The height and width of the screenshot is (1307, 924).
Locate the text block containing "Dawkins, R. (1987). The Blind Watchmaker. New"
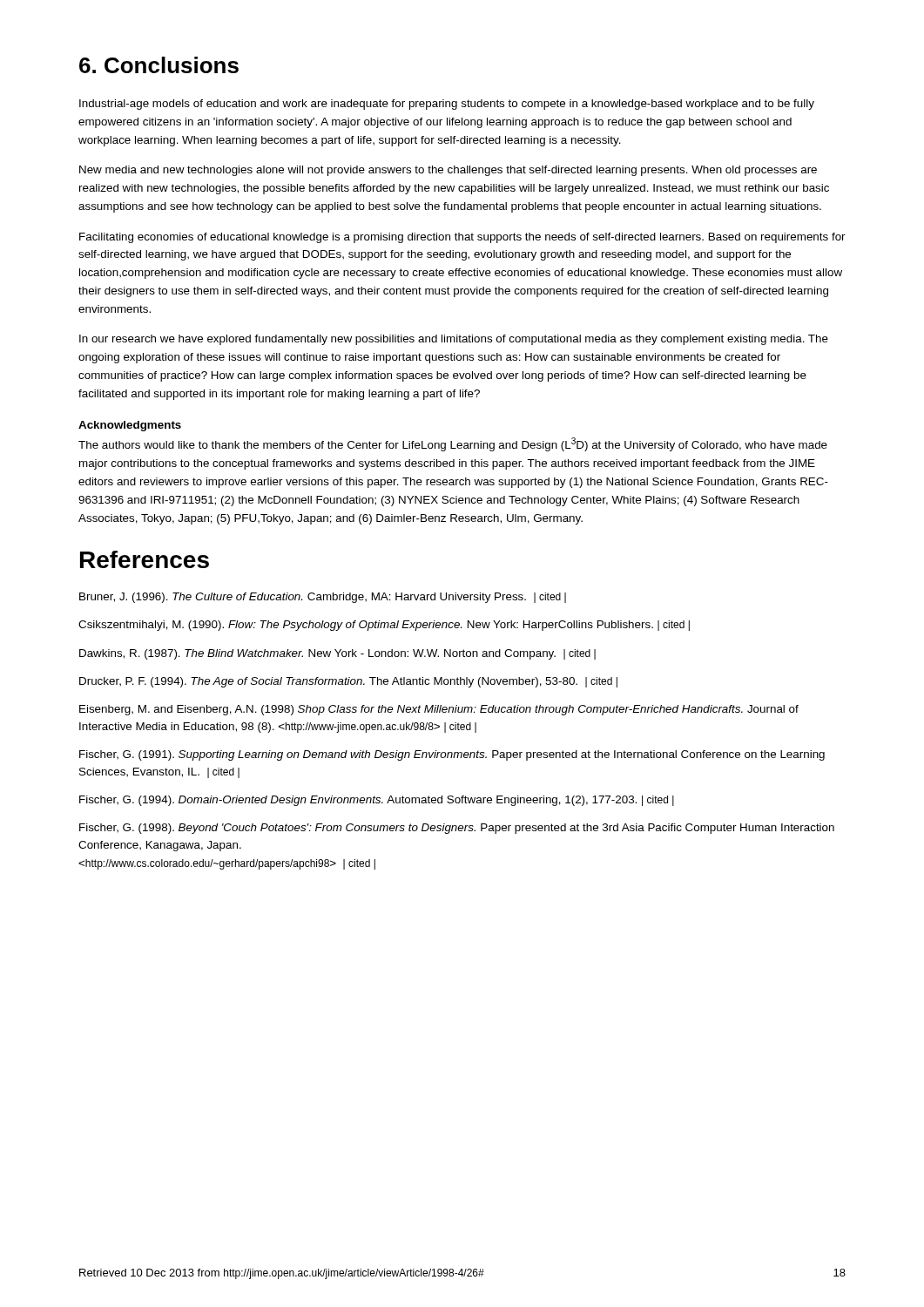tap(337, 653)
